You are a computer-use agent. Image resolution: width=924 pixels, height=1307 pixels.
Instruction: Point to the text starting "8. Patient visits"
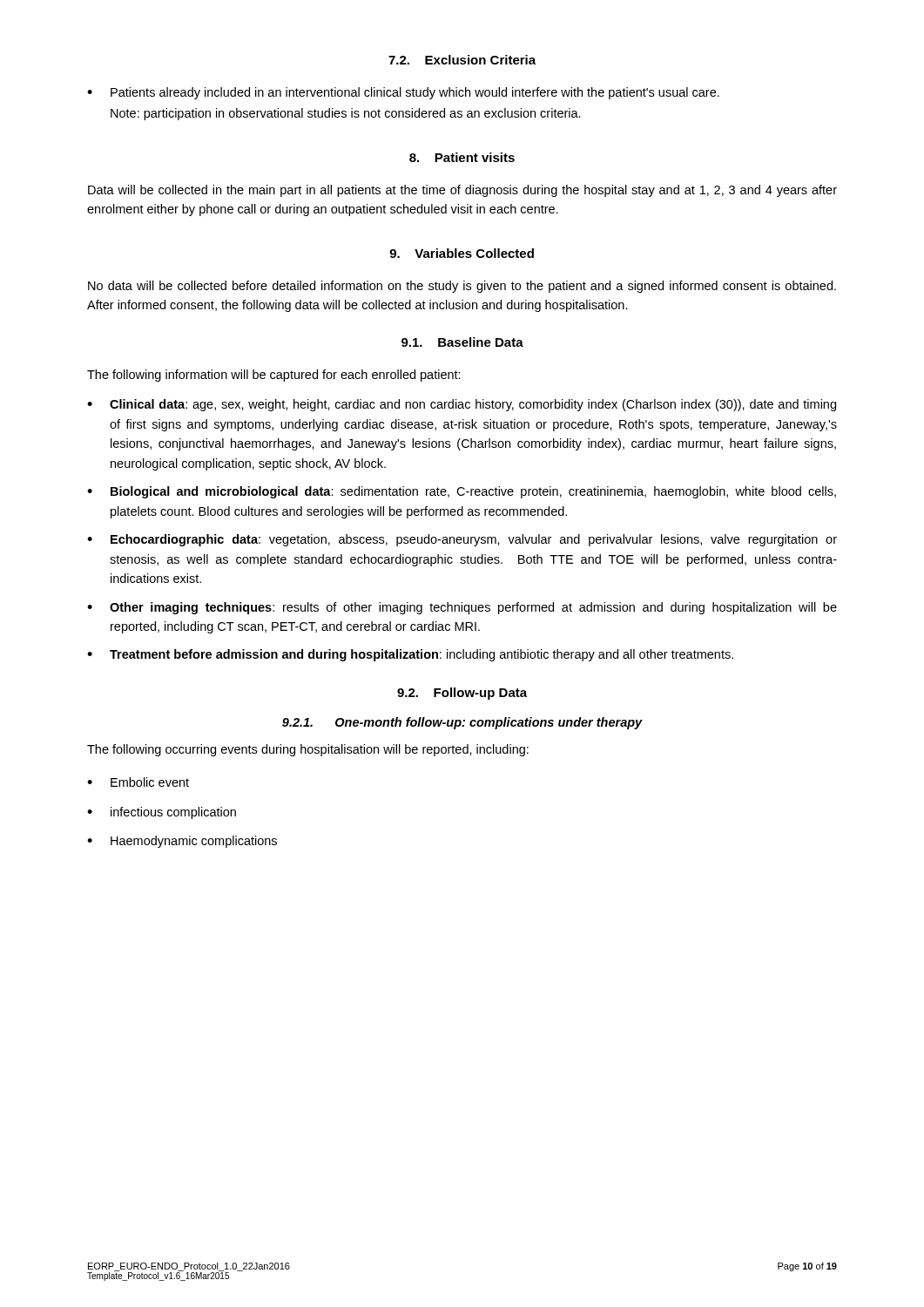click(x=462, y=157)
